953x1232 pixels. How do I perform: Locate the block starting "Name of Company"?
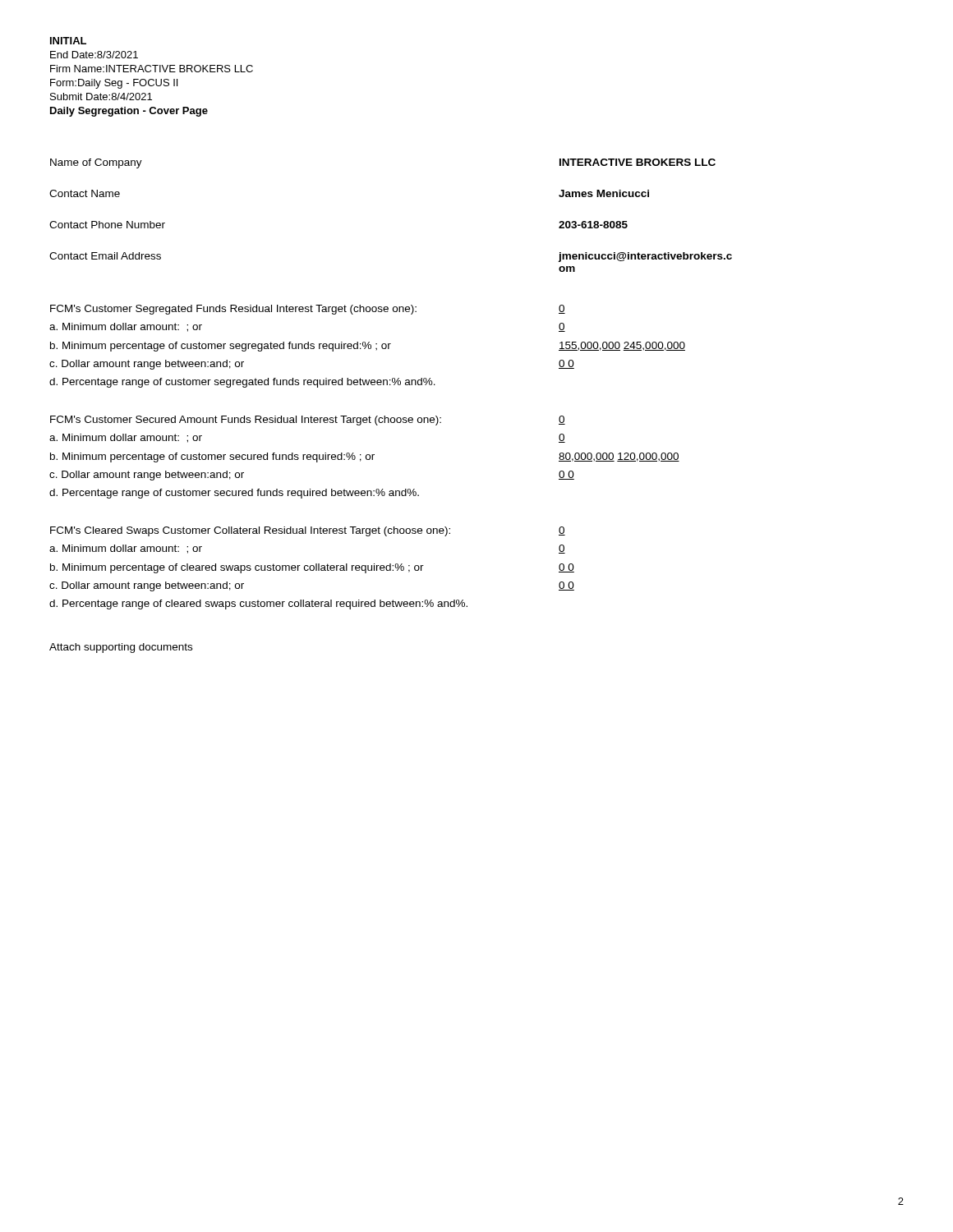tap(96, 162)
